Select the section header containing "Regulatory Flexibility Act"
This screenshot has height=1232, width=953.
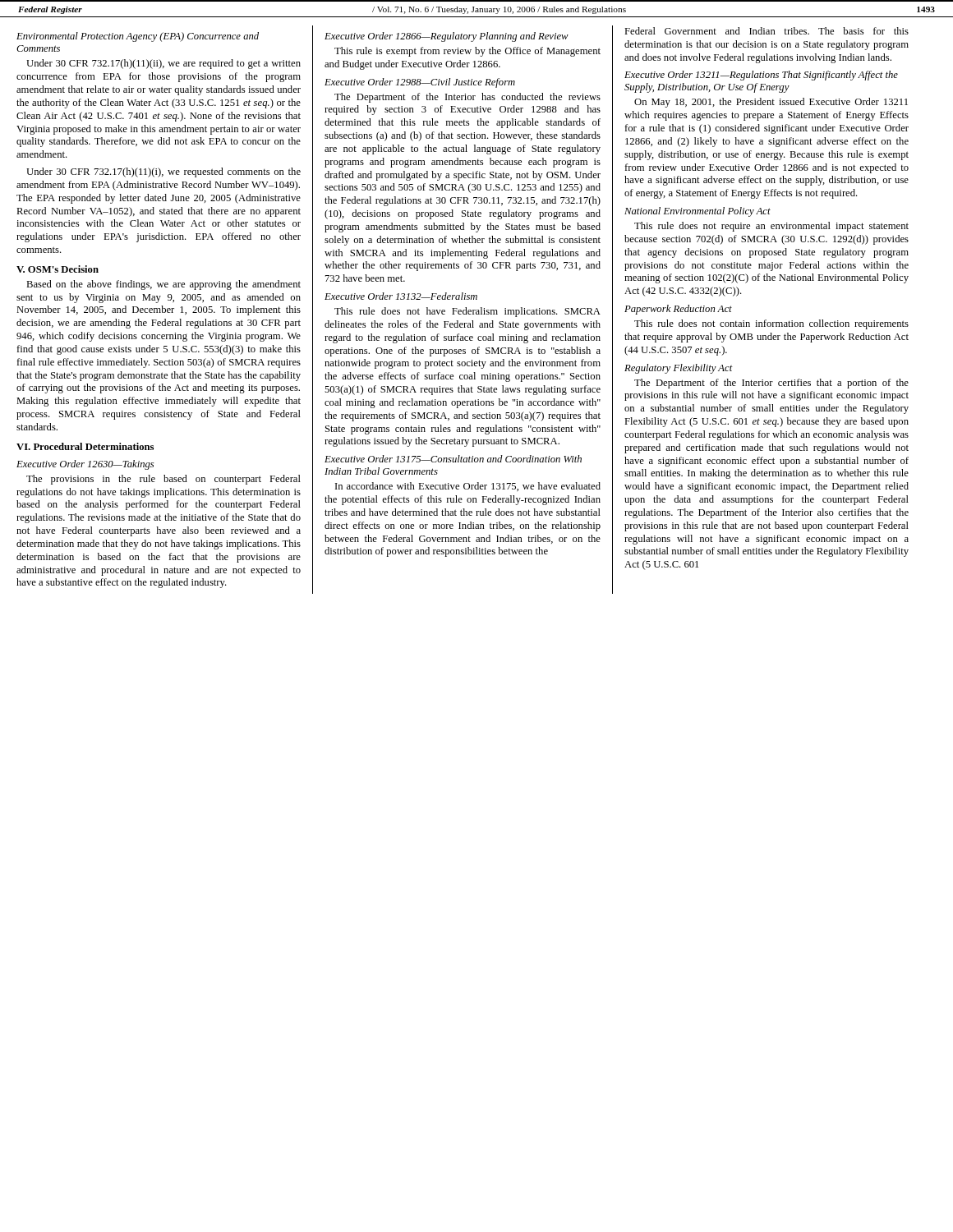tap(679, 369)
